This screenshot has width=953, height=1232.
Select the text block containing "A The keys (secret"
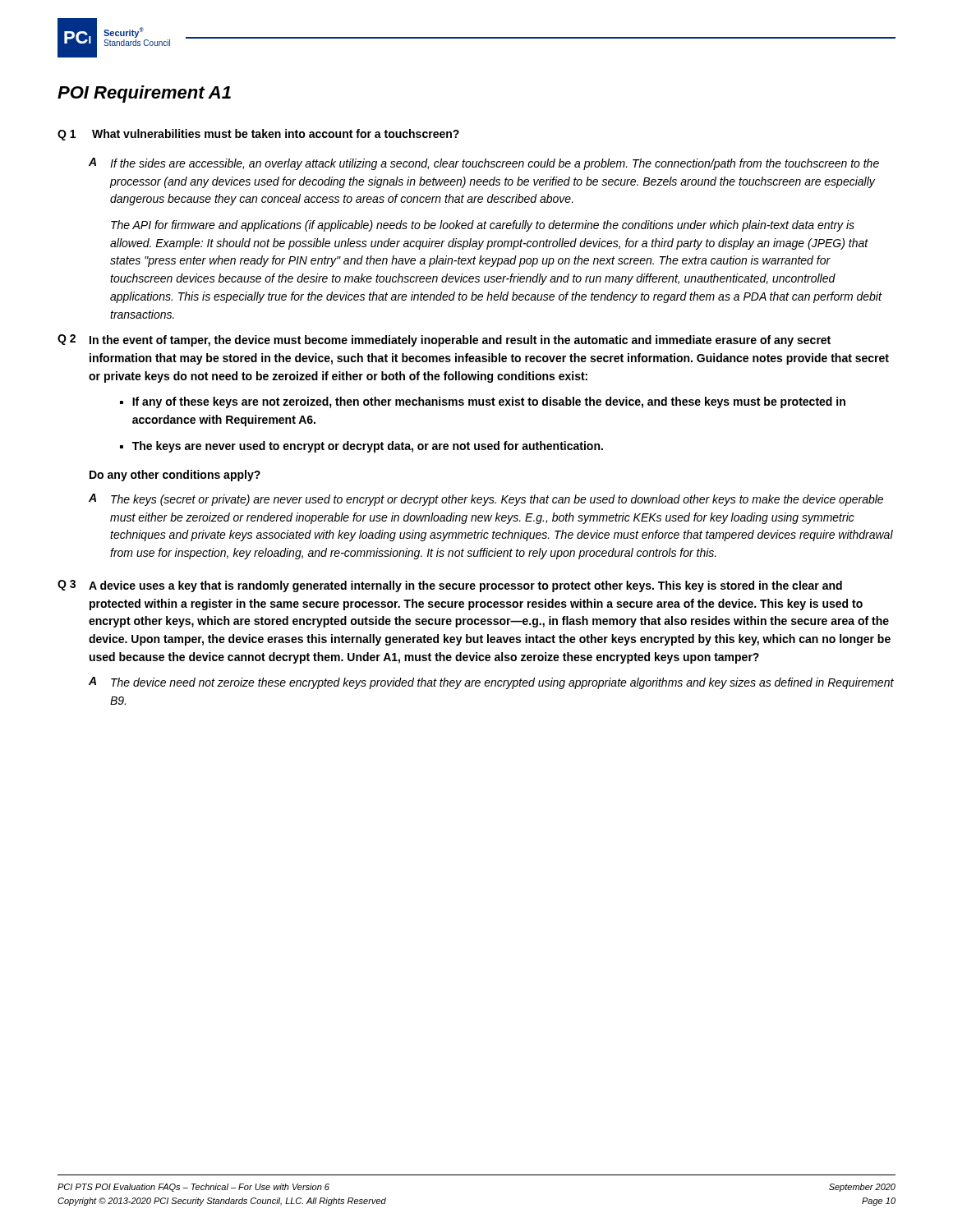[492, 527]
